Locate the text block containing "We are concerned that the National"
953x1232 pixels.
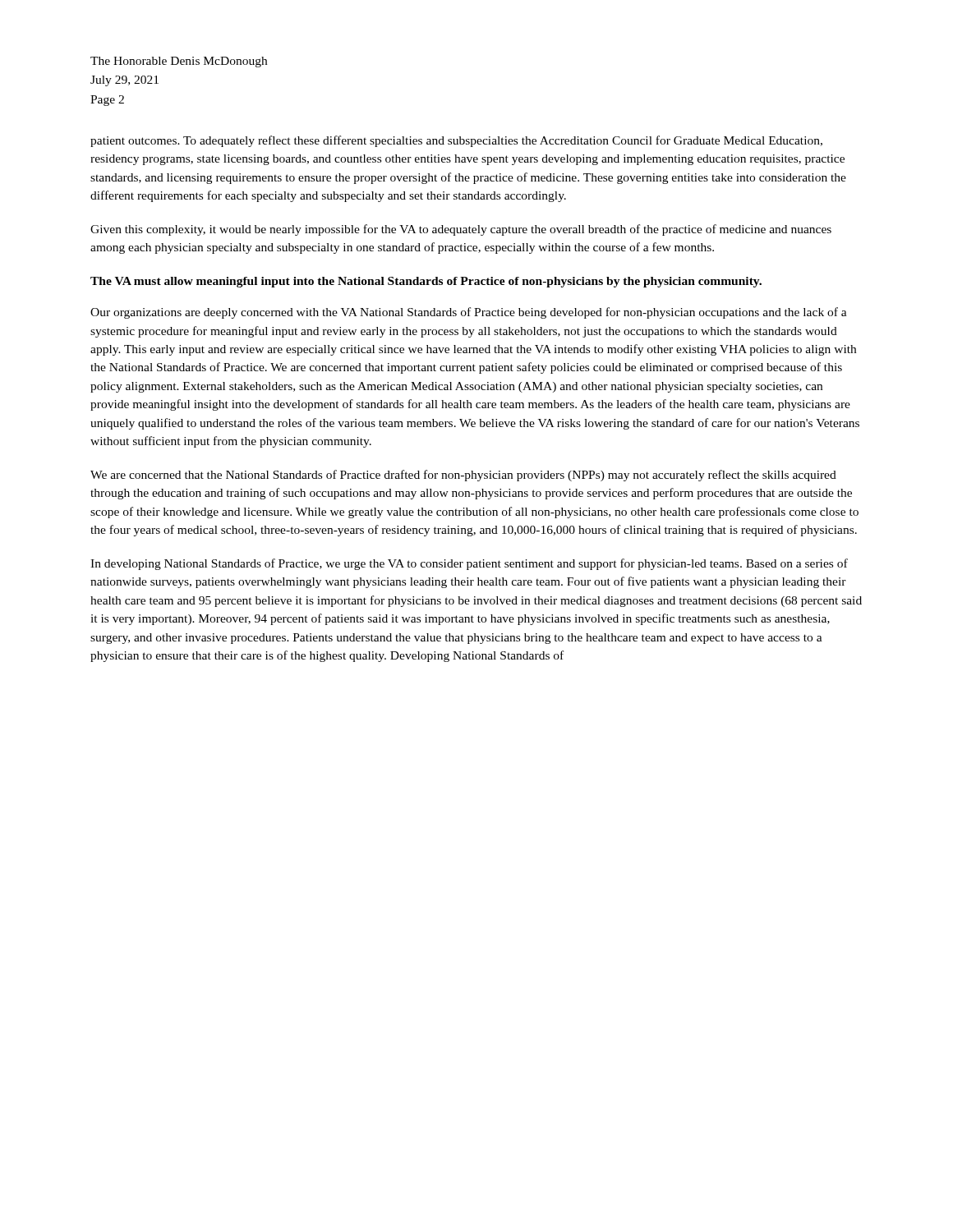(475, 502)
